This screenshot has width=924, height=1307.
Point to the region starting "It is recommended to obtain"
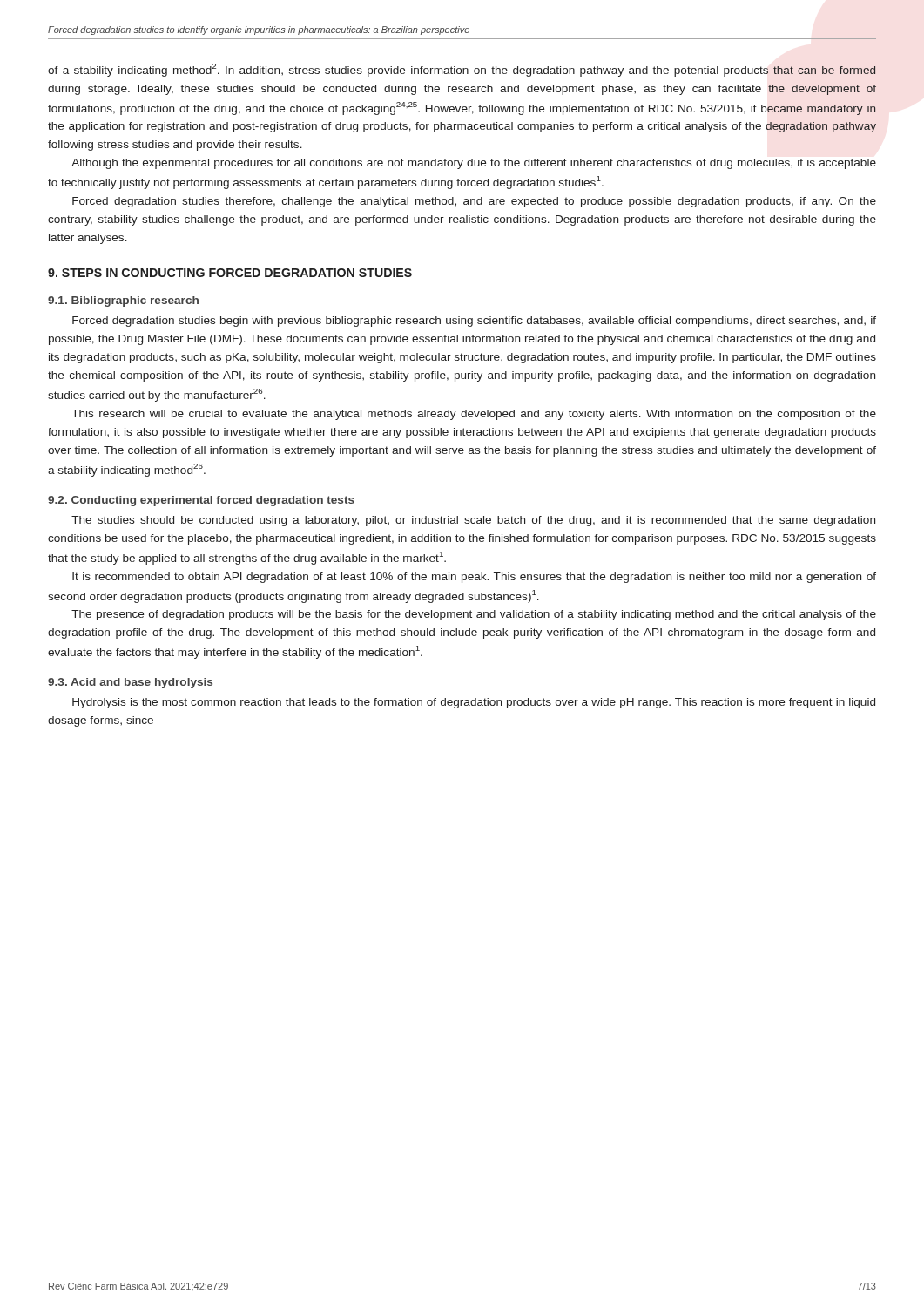(462, 586)
